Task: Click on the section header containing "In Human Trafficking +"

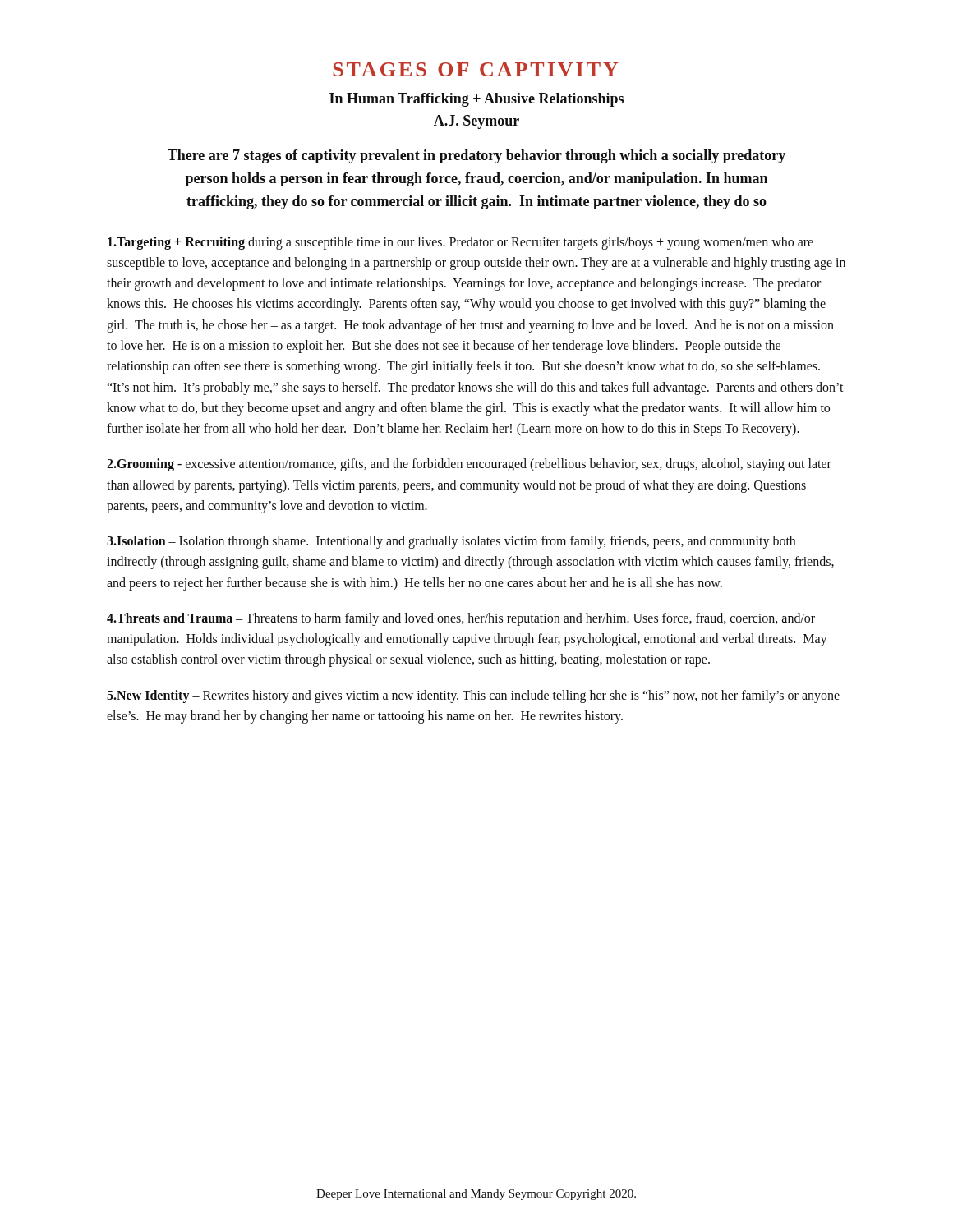Action: [476, 99]
